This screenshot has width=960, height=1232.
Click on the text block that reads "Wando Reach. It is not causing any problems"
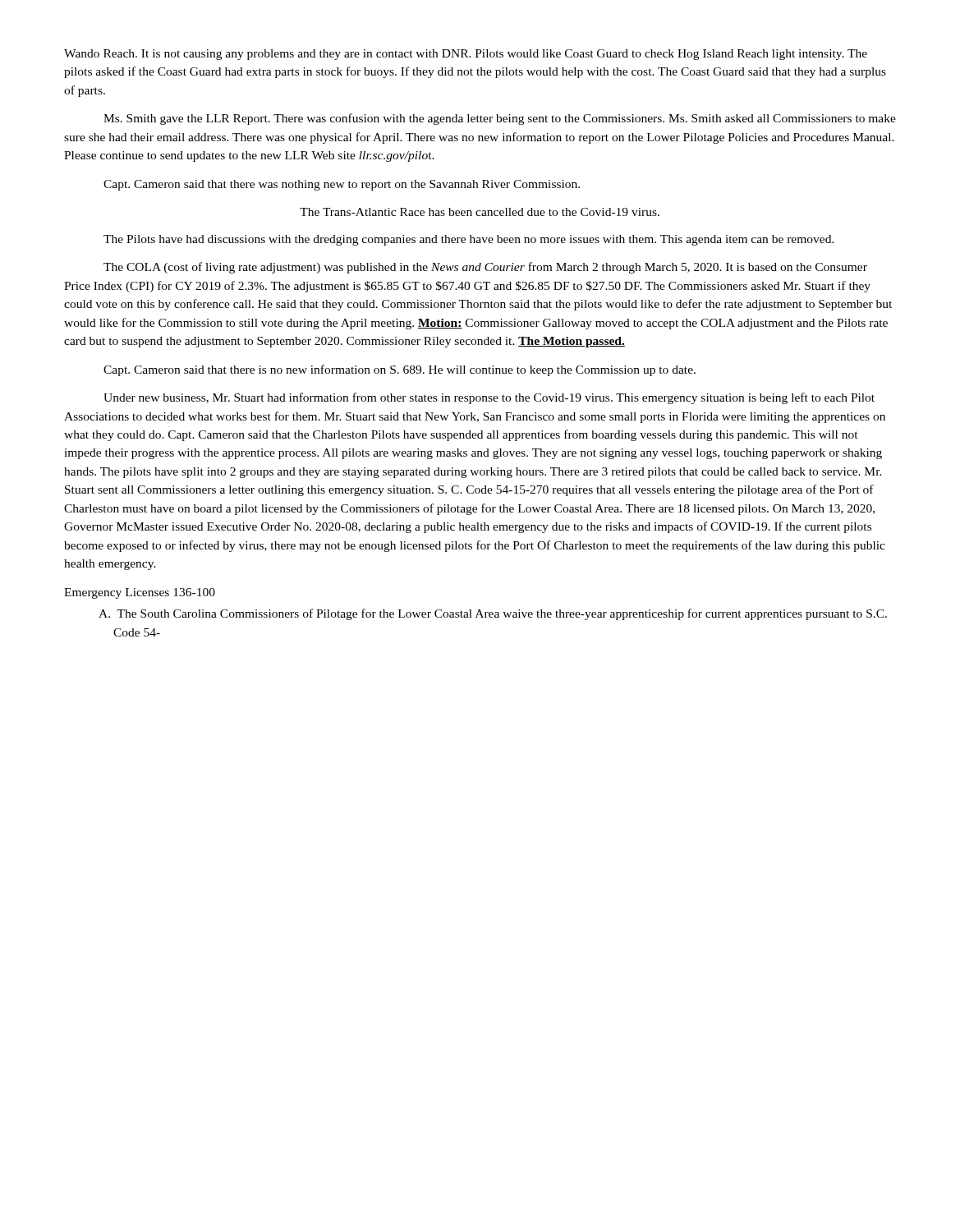click(x=475, y=71)
